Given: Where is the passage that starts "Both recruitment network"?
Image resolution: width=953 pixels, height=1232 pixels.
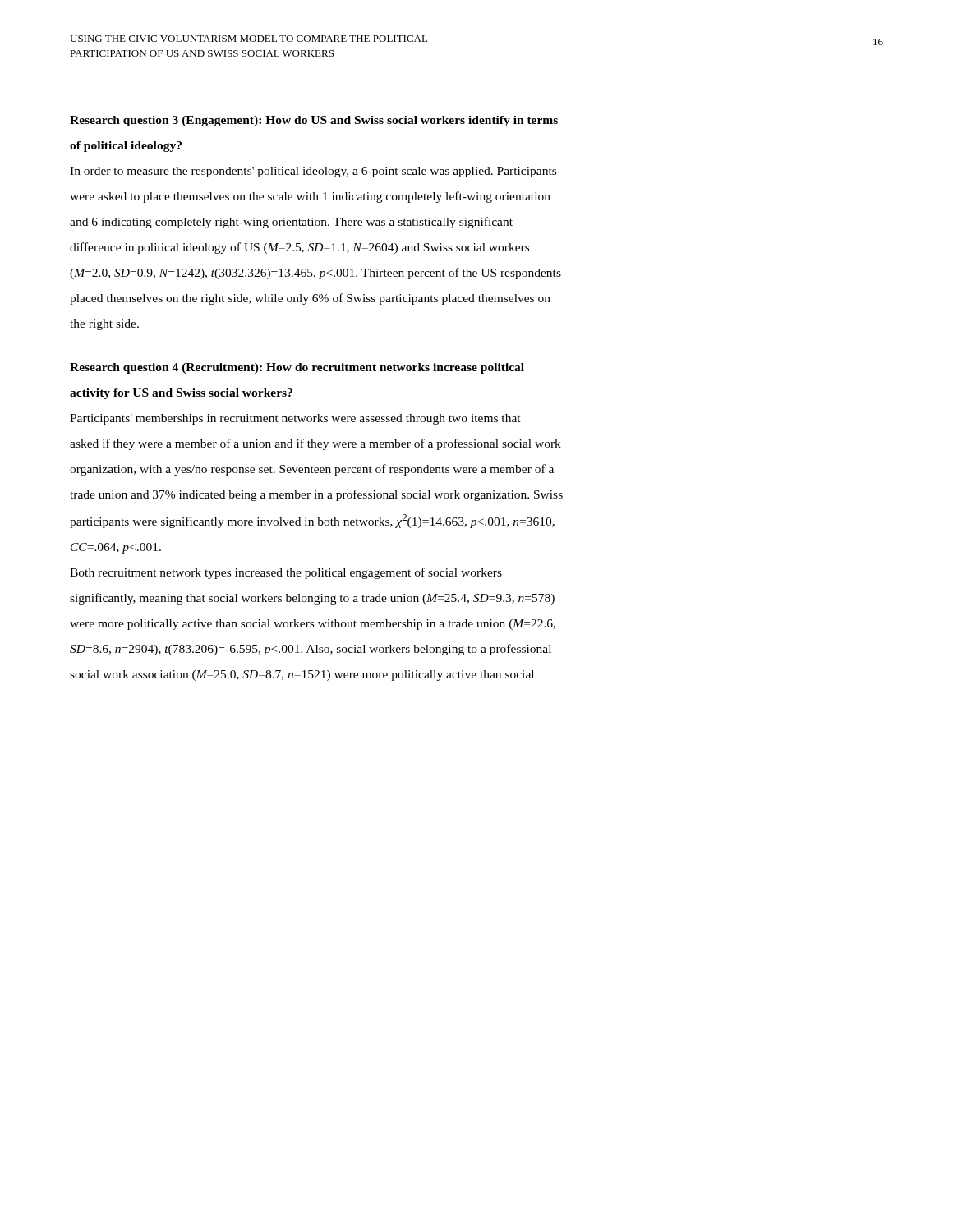Looking at the screenshot, I should point(476,623).
